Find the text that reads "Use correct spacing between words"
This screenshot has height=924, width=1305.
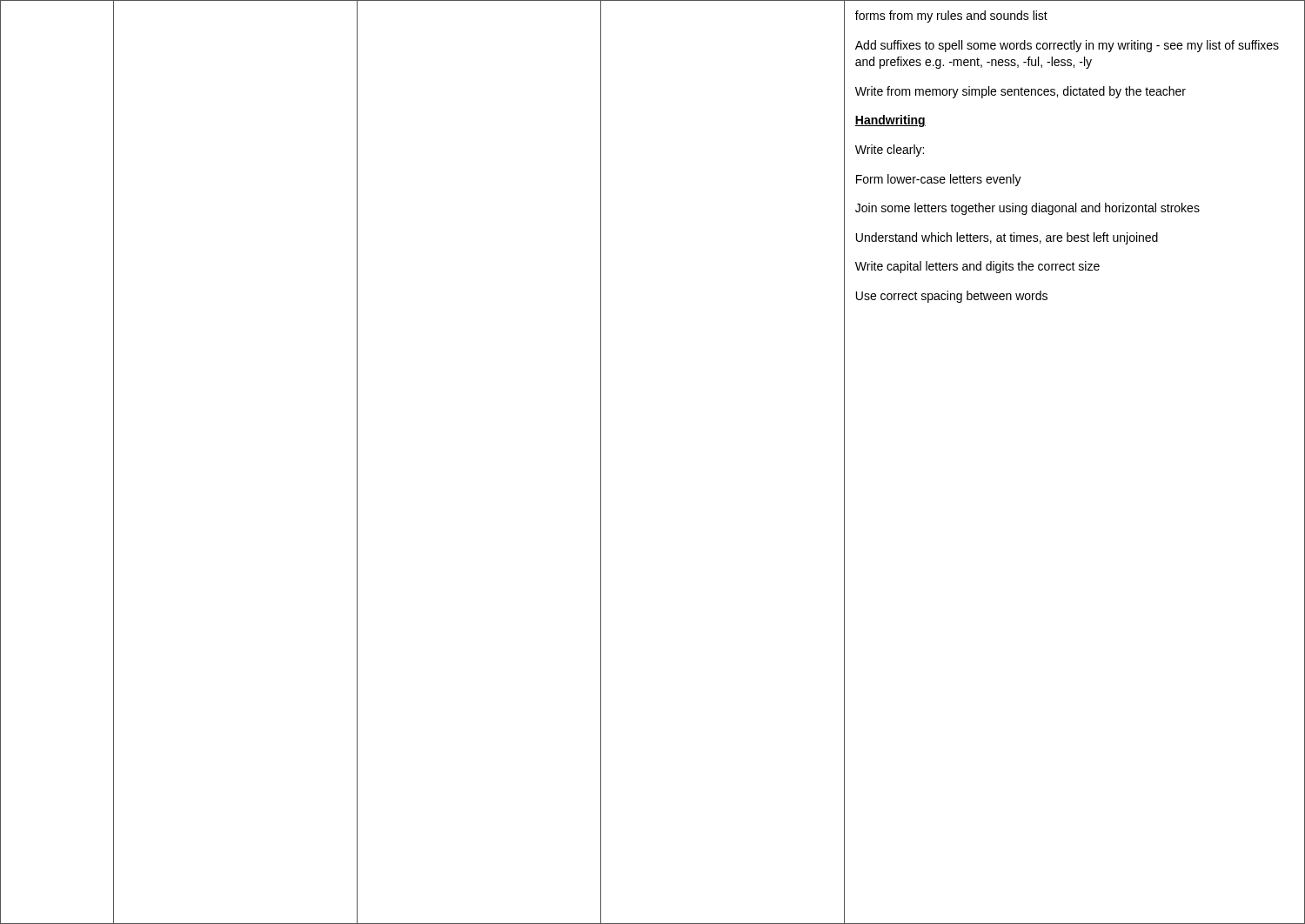point(951,296)
